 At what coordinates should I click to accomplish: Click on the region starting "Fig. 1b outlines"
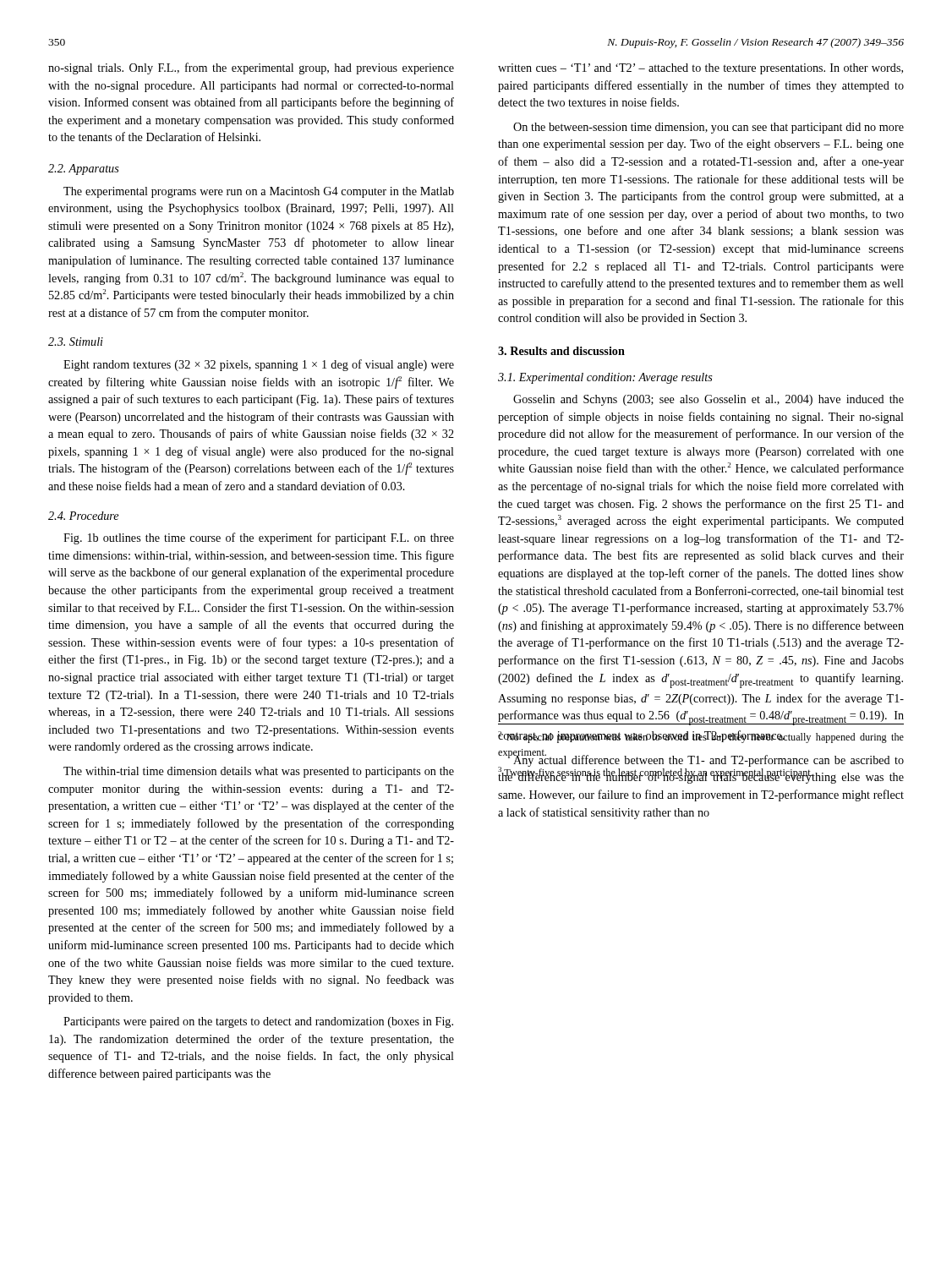pyautogui.click(x=251, y=806)
